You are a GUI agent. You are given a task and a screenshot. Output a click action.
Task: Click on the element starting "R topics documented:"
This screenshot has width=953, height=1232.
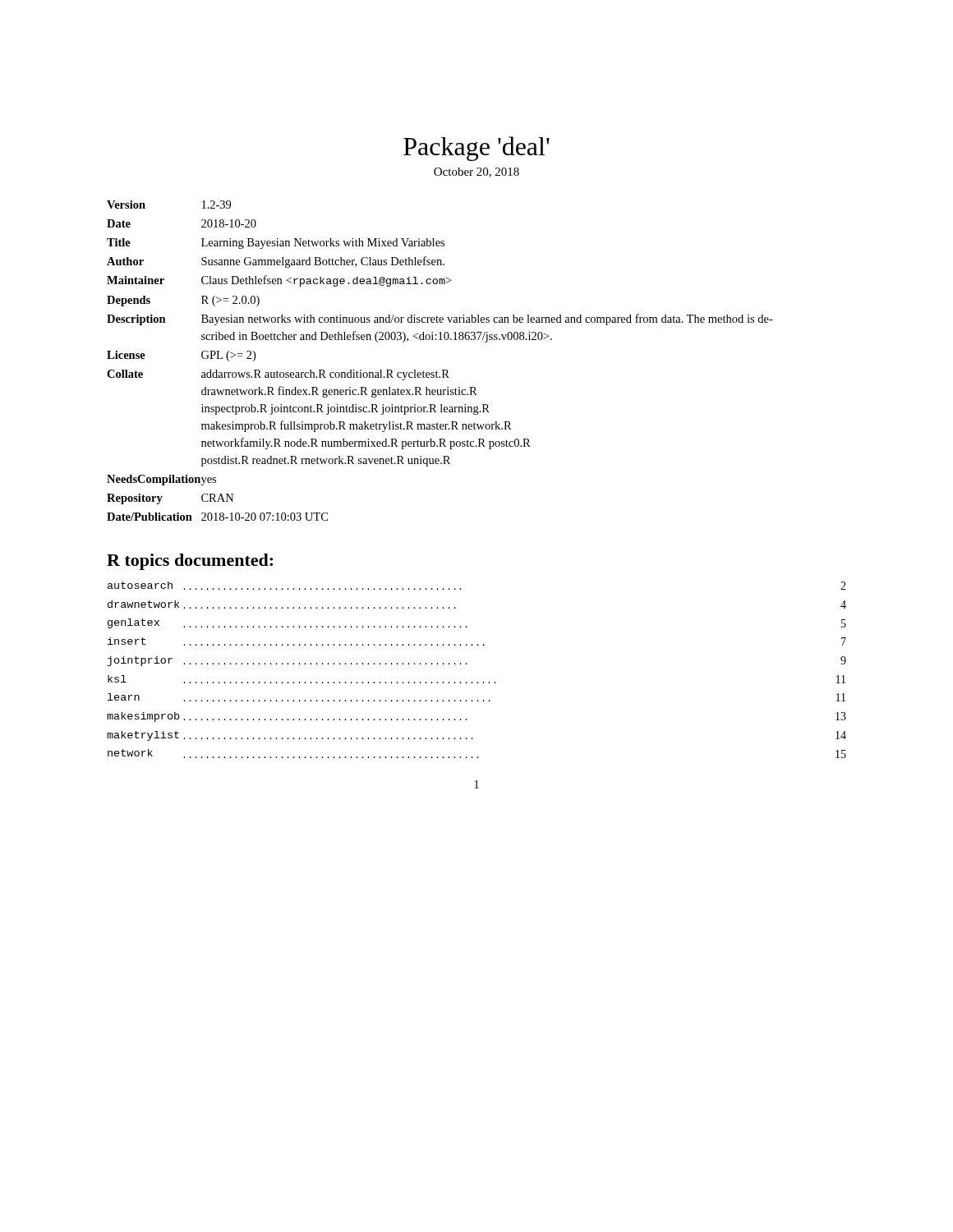click(191, 560)
